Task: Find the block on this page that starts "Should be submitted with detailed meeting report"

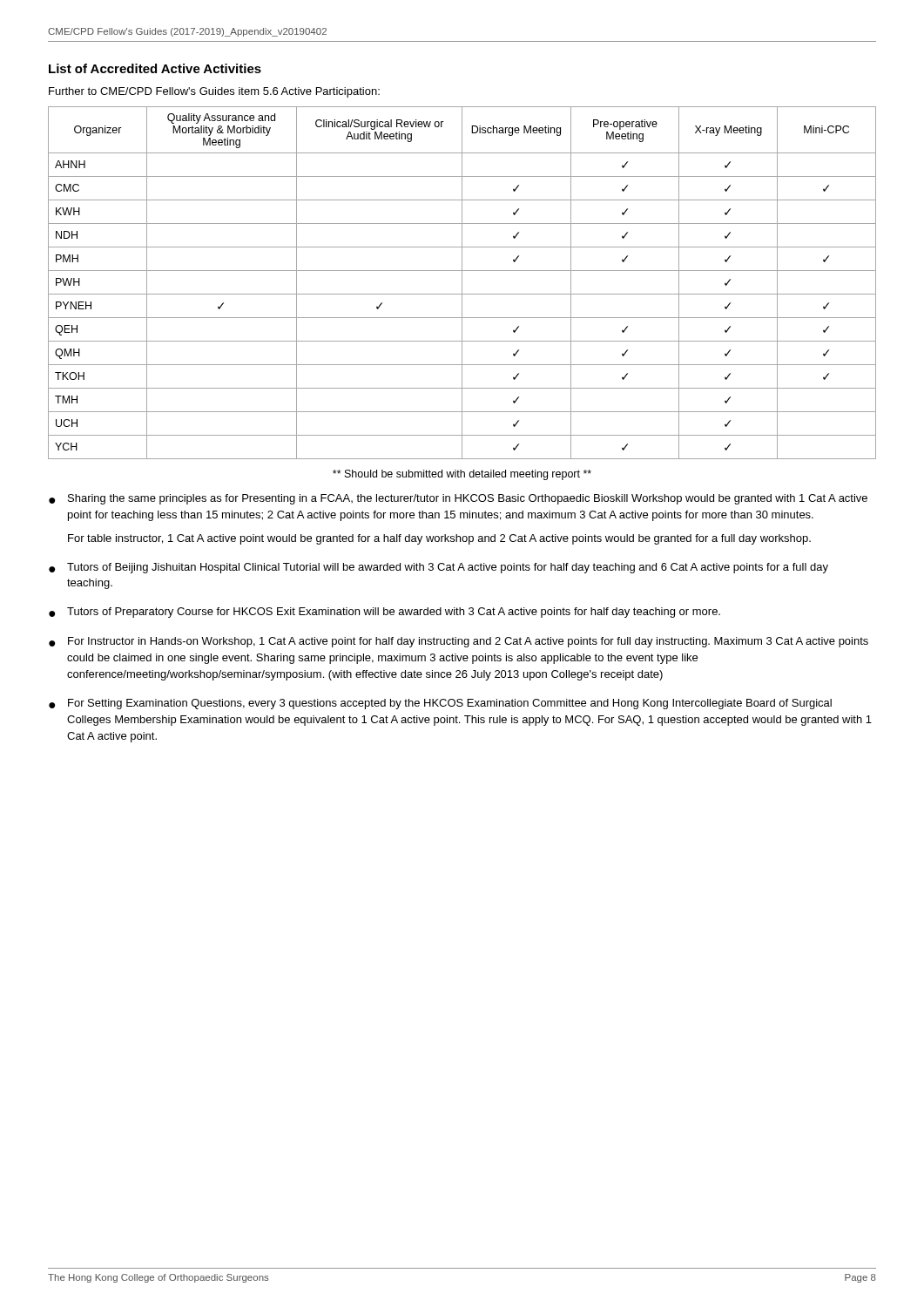Action: click(x=462, y=474)
